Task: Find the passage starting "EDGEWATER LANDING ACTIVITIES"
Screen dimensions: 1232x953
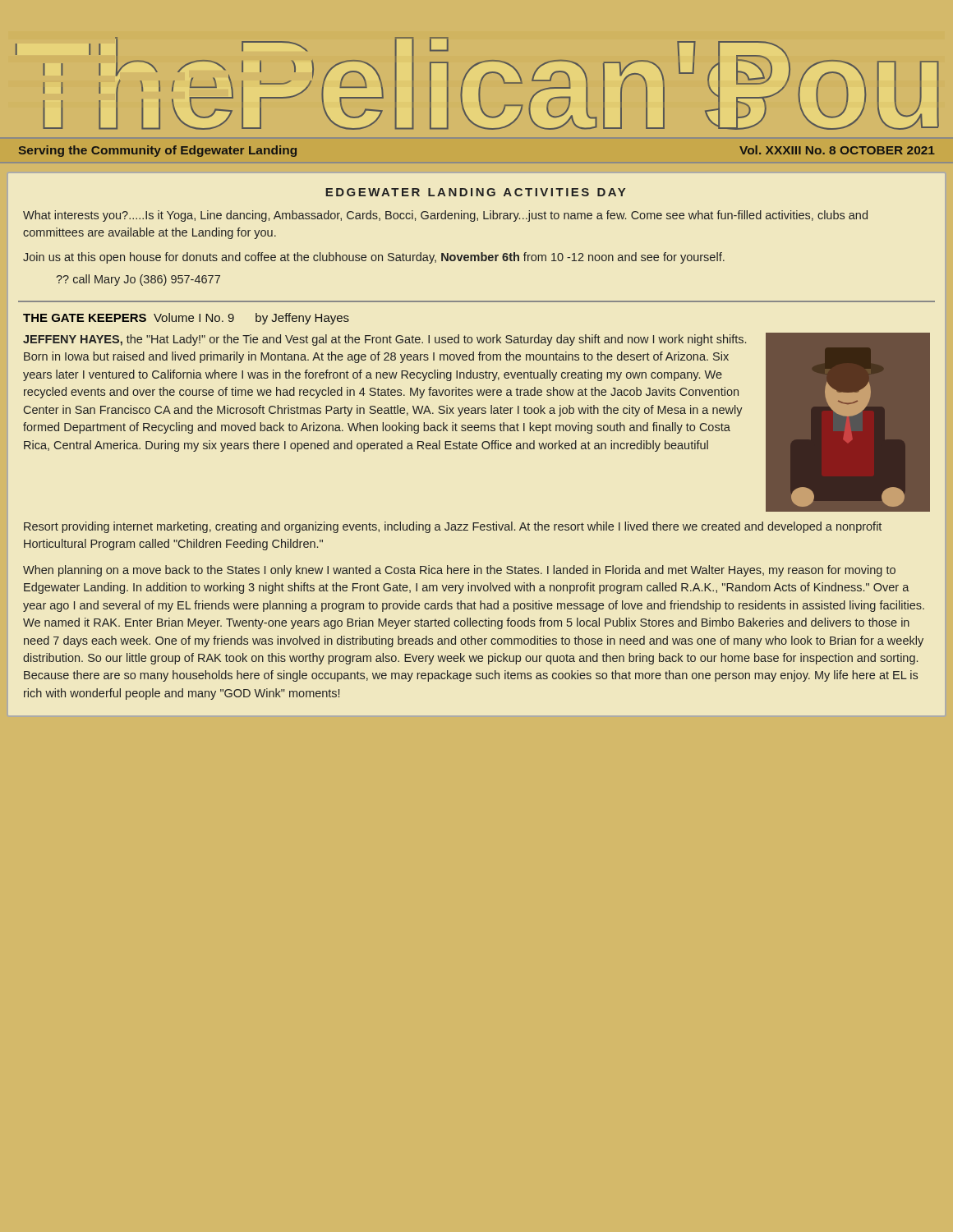Action: point(476,192)
